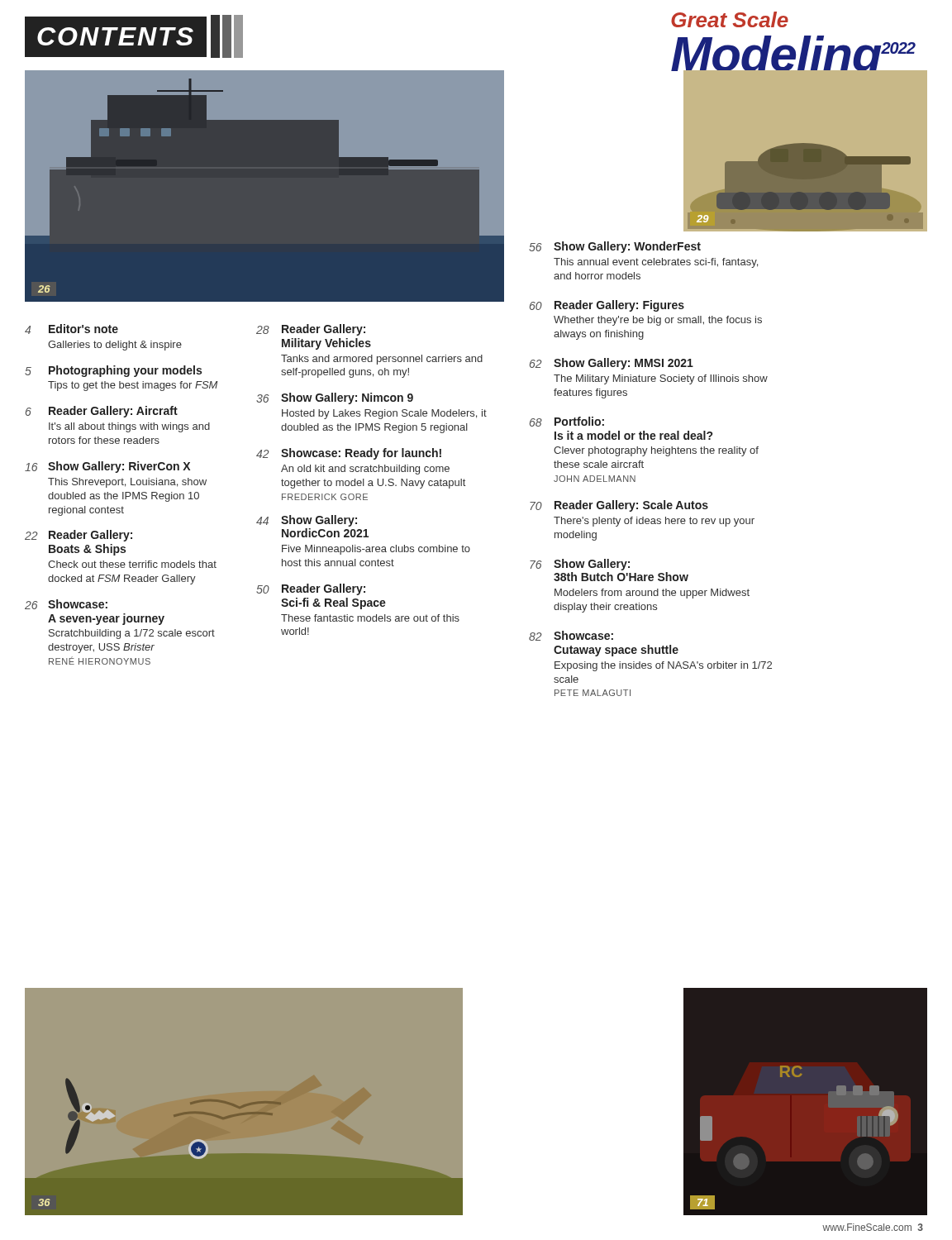Locate the block of text that opens with "70 Reader Gallery: Scale Autos There's plenty"
This screenshot has width=952, height=1240.
point(653,520)
